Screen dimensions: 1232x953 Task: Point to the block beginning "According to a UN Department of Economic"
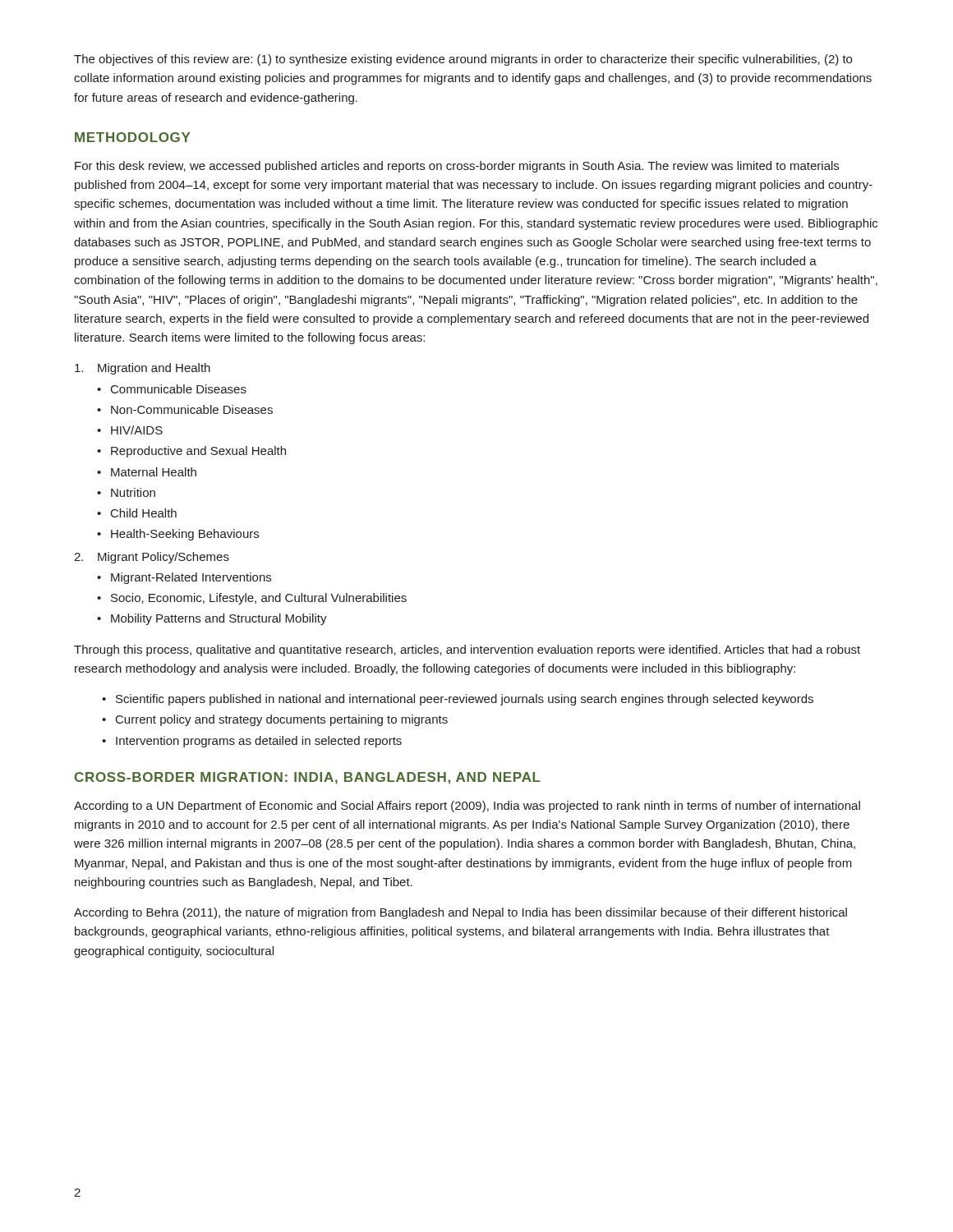tap(467, 843)
